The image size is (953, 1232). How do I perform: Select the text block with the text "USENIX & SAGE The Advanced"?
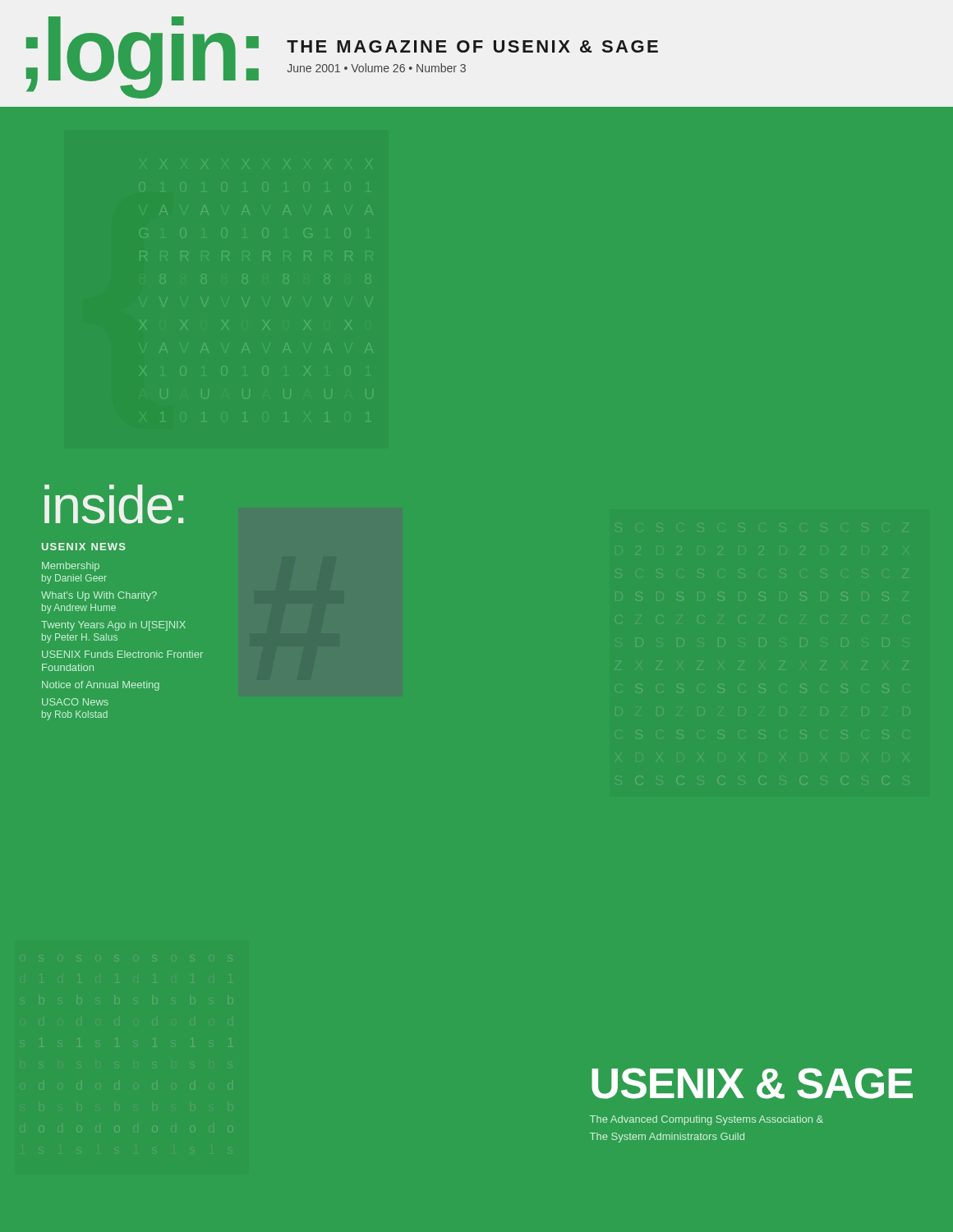click(752, 1104)
